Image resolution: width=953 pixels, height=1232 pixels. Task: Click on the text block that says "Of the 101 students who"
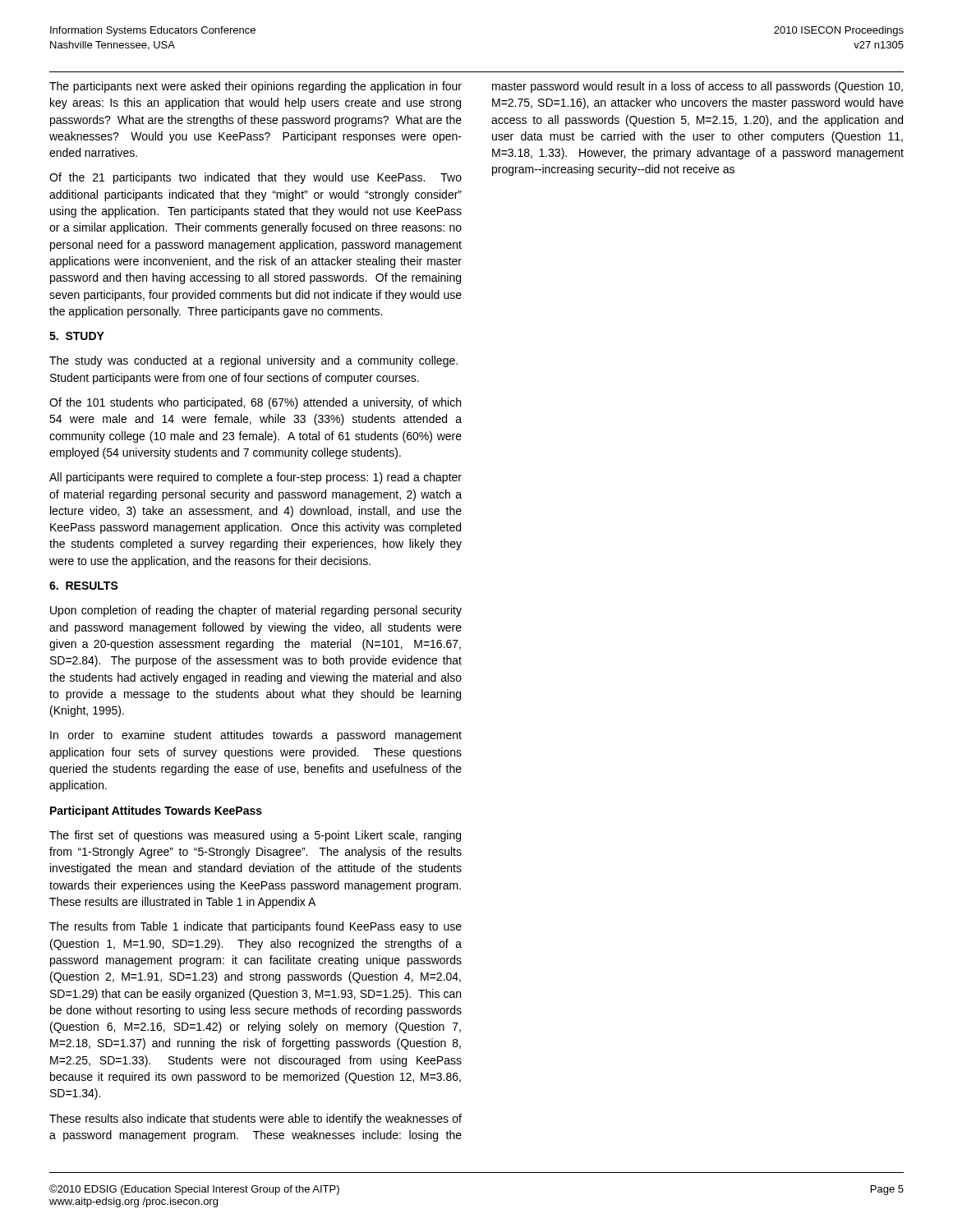tap(255, 428)
